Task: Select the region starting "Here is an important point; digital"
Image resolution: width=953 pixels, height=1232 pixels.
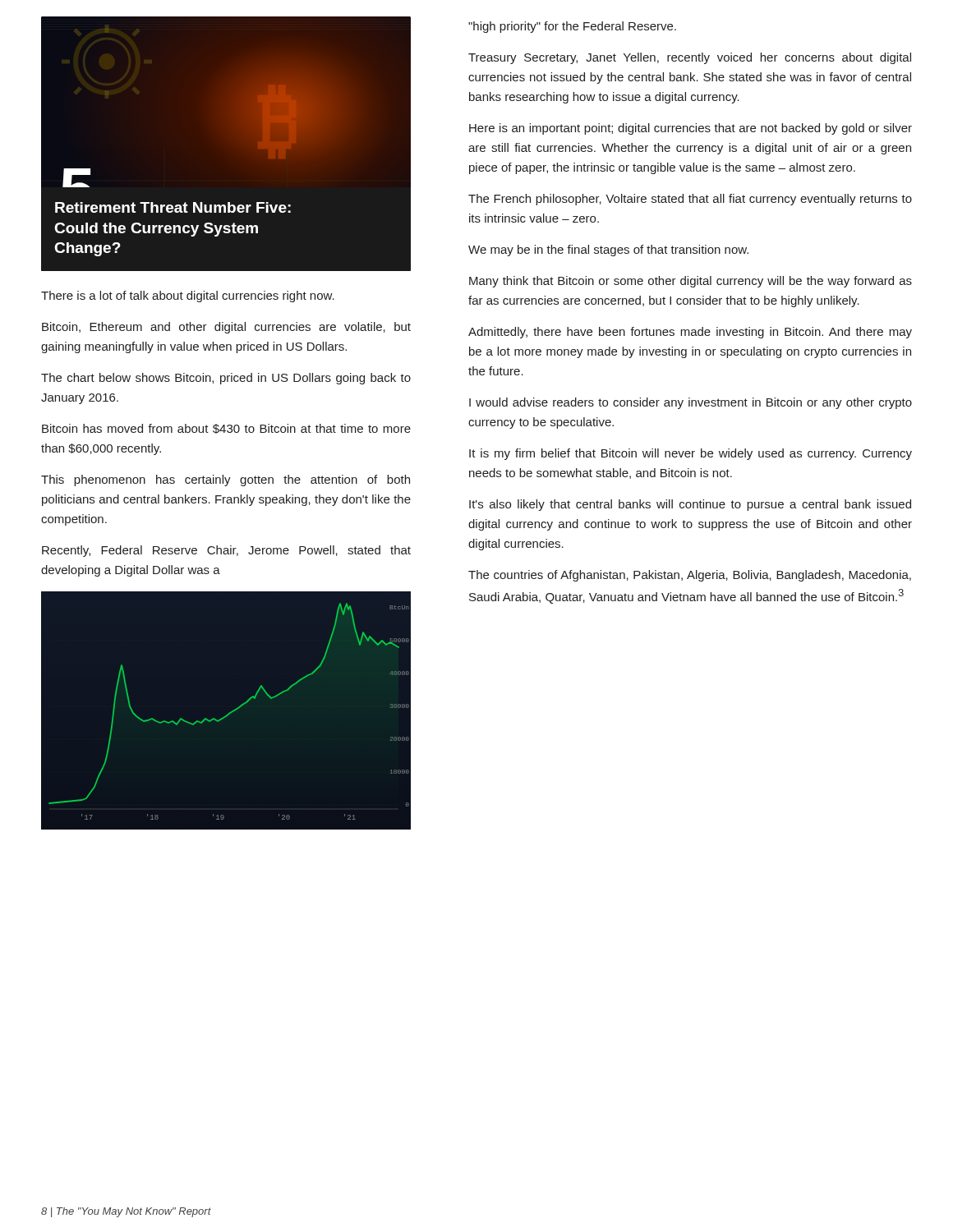Action: tap(690, 148)
